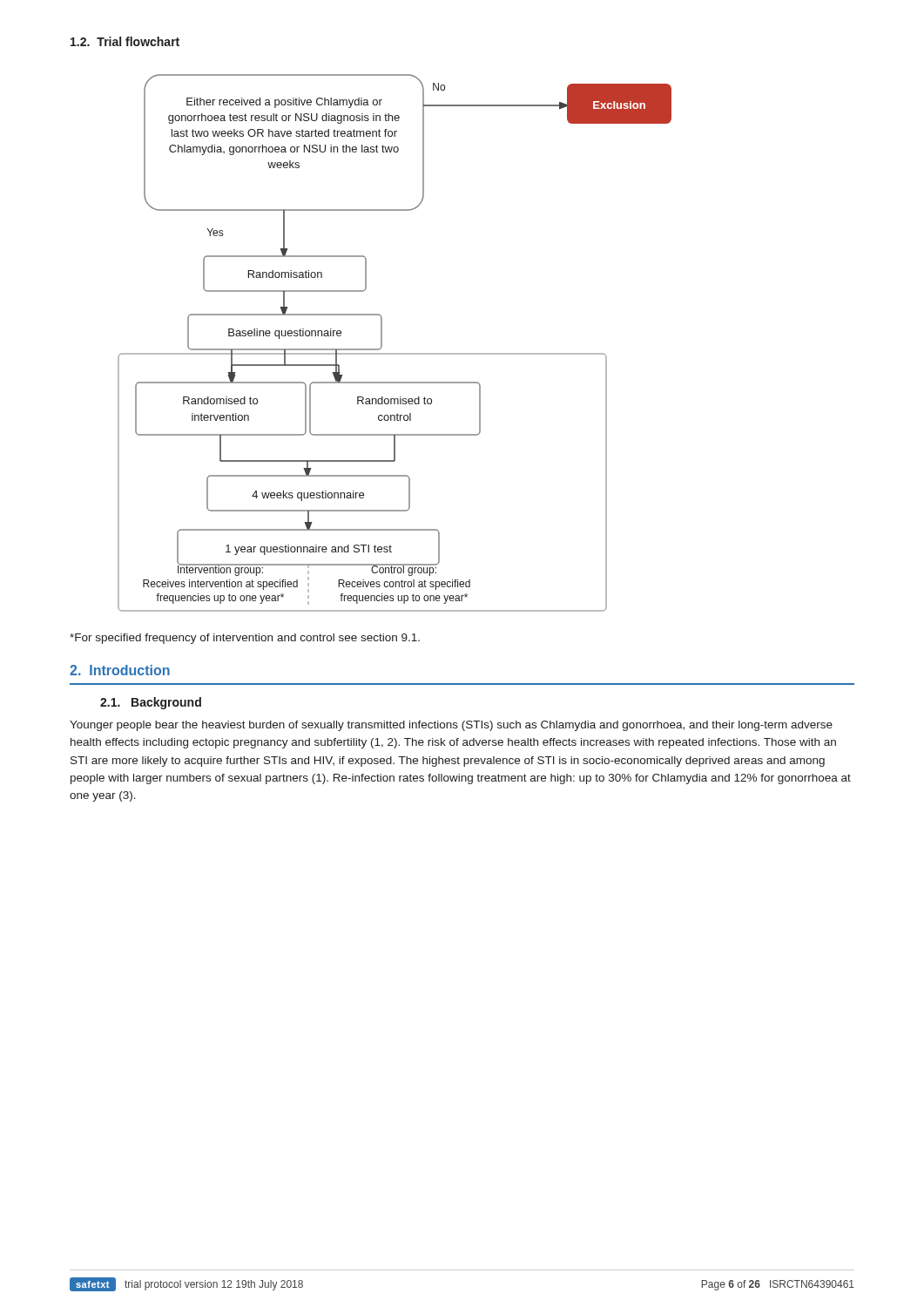Click where it says "2.1. Background"
The height and width of the screenshot is (1307, 924).
click(x=151, y=702)
